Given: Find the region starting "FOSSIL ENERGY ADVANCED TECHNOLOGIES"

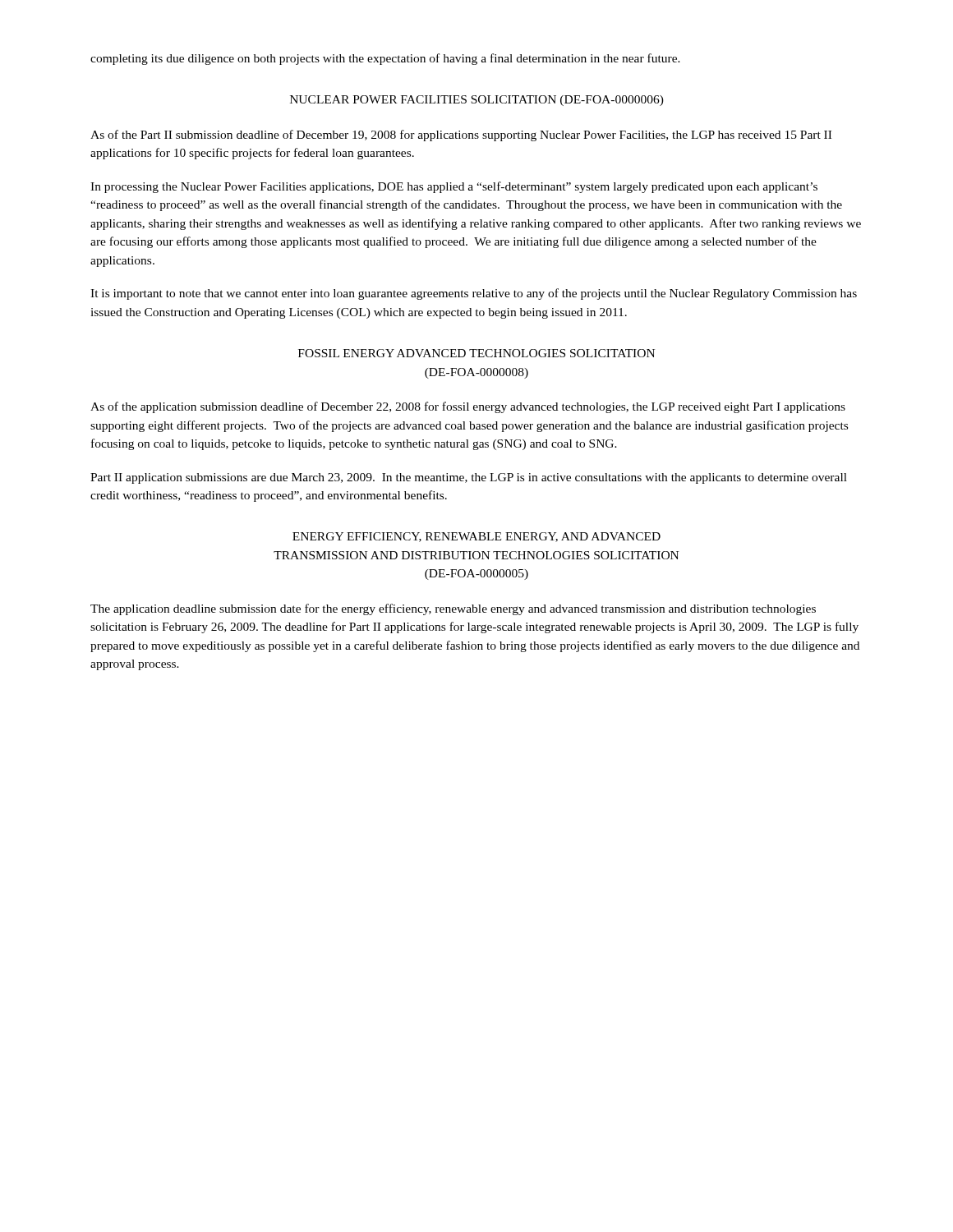Looking at the screenshot, I should [x=476, y=362].
